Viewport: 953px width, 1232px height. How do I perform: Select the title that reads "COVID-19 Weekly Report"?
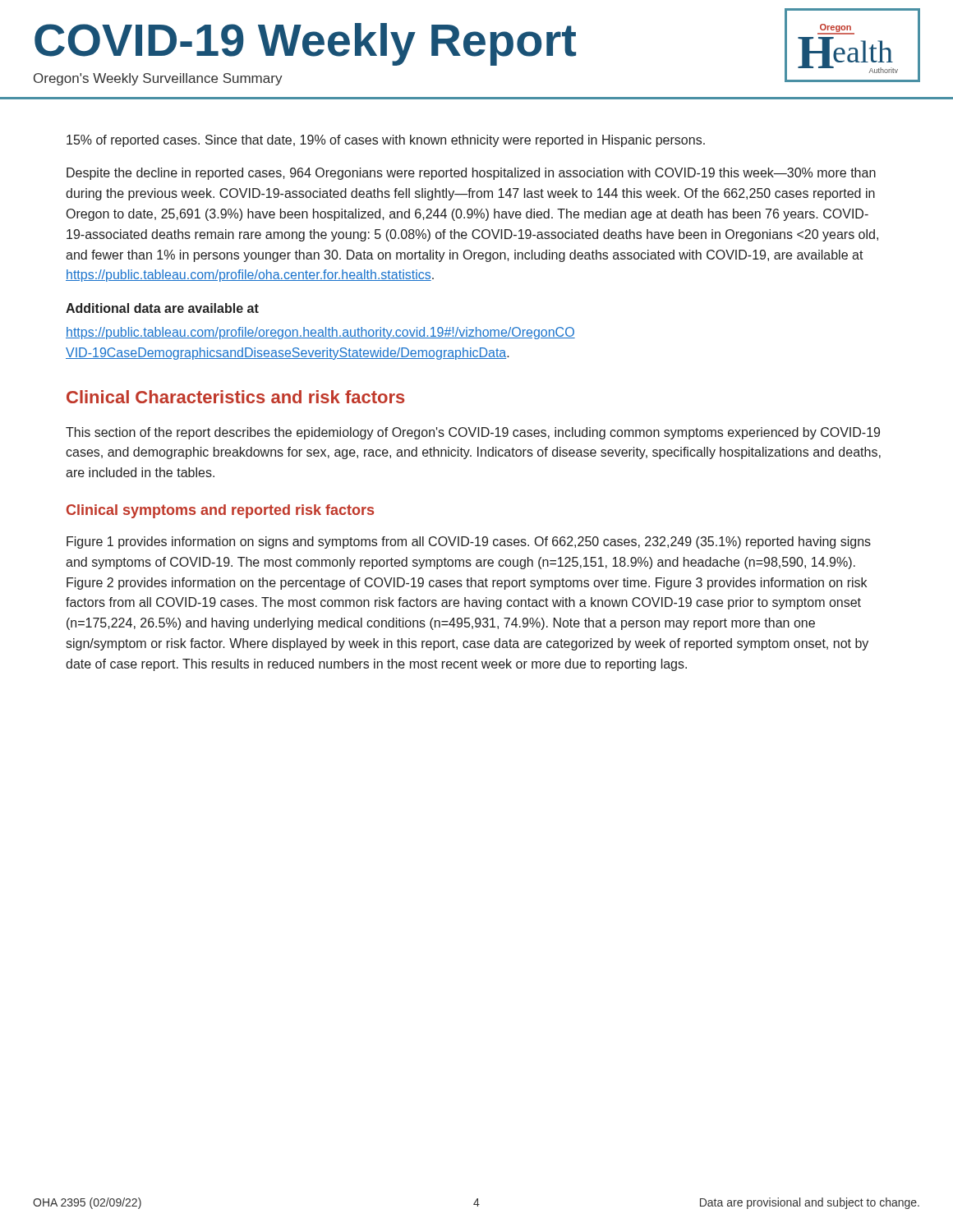(476, 40)
